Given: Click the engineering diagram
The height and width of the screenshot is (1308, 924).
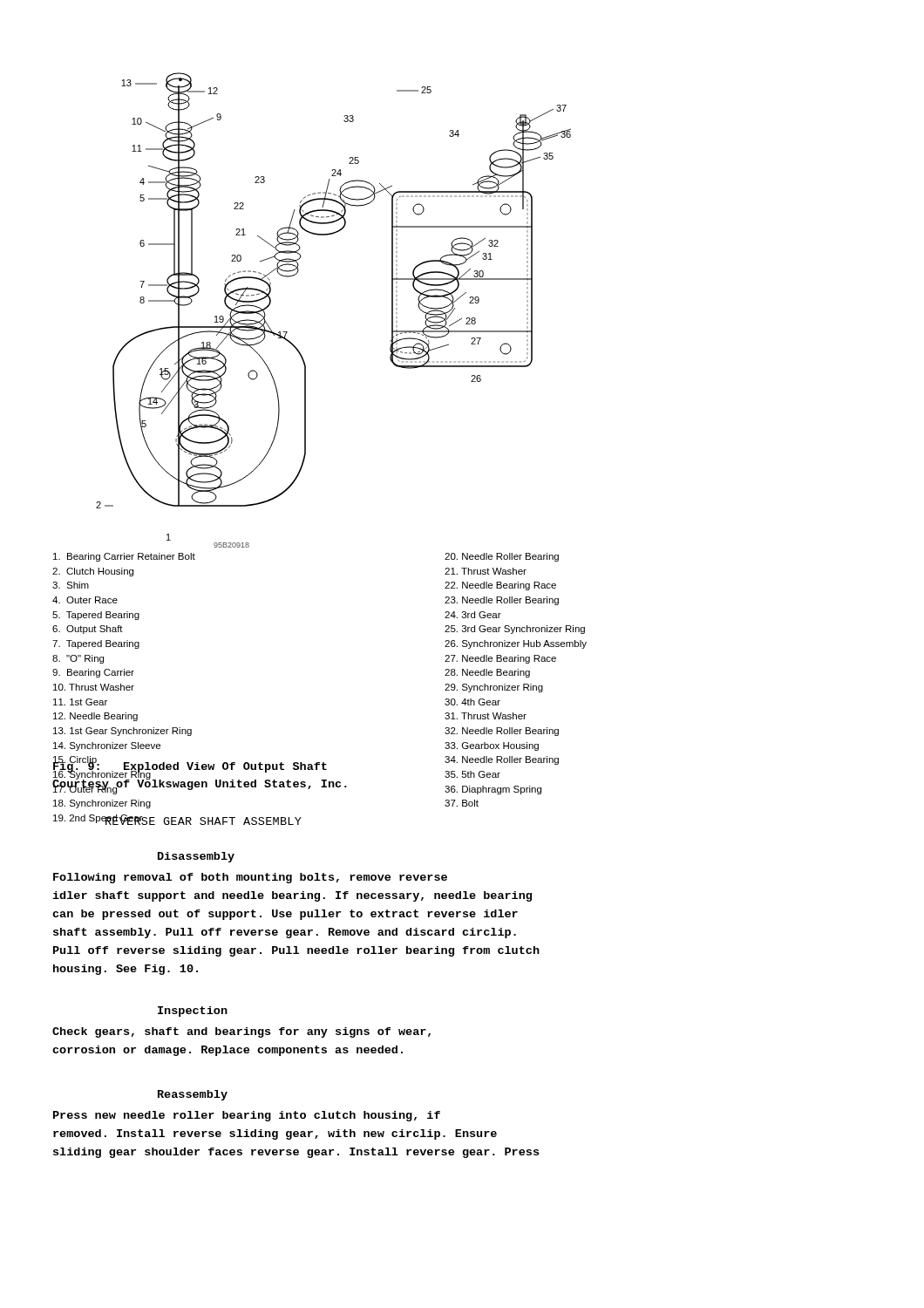Looking at the screenshot, I should [x=357, y=292].
